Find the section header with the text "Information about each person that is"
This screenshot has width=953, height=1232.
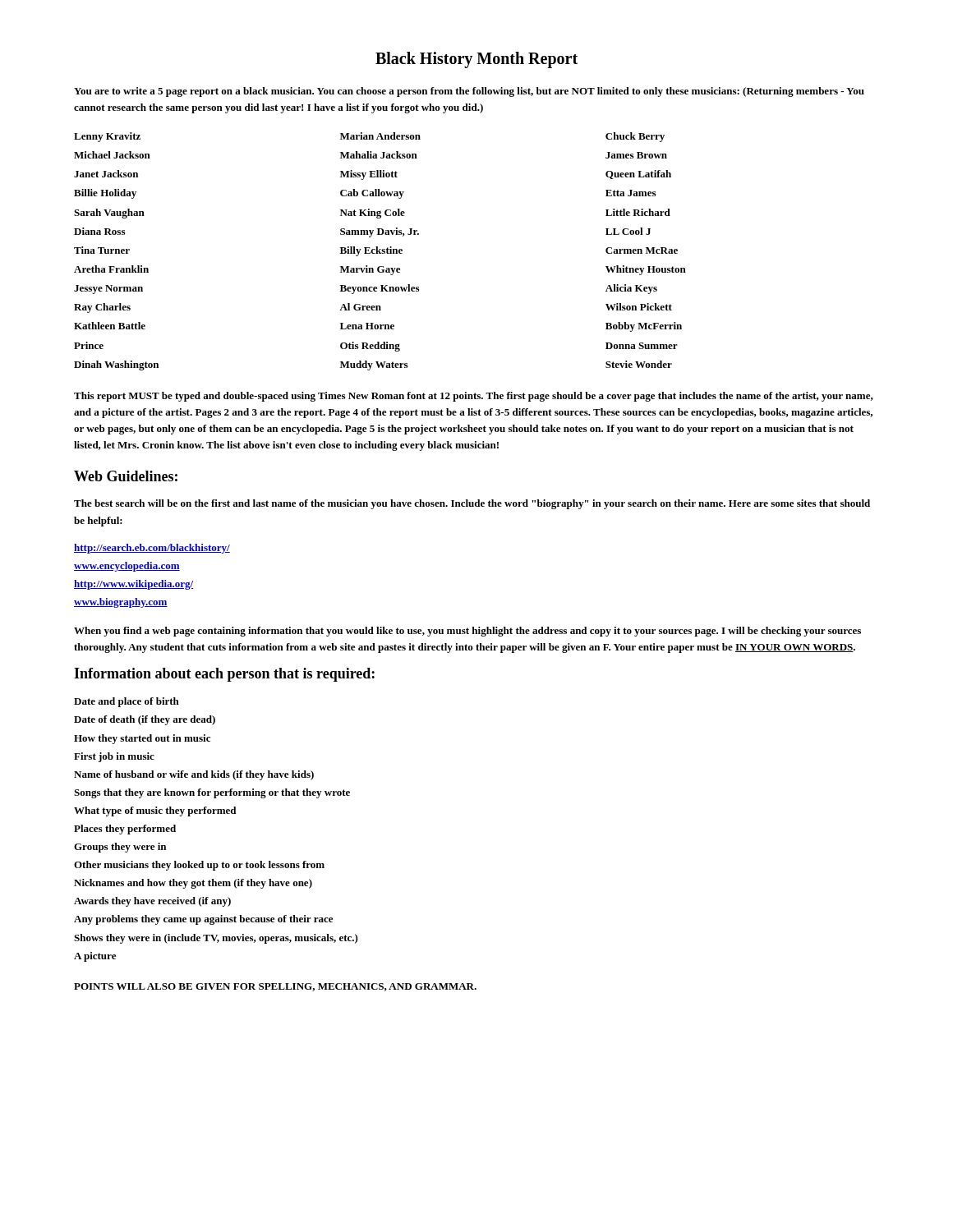click(x=225, y=674)
